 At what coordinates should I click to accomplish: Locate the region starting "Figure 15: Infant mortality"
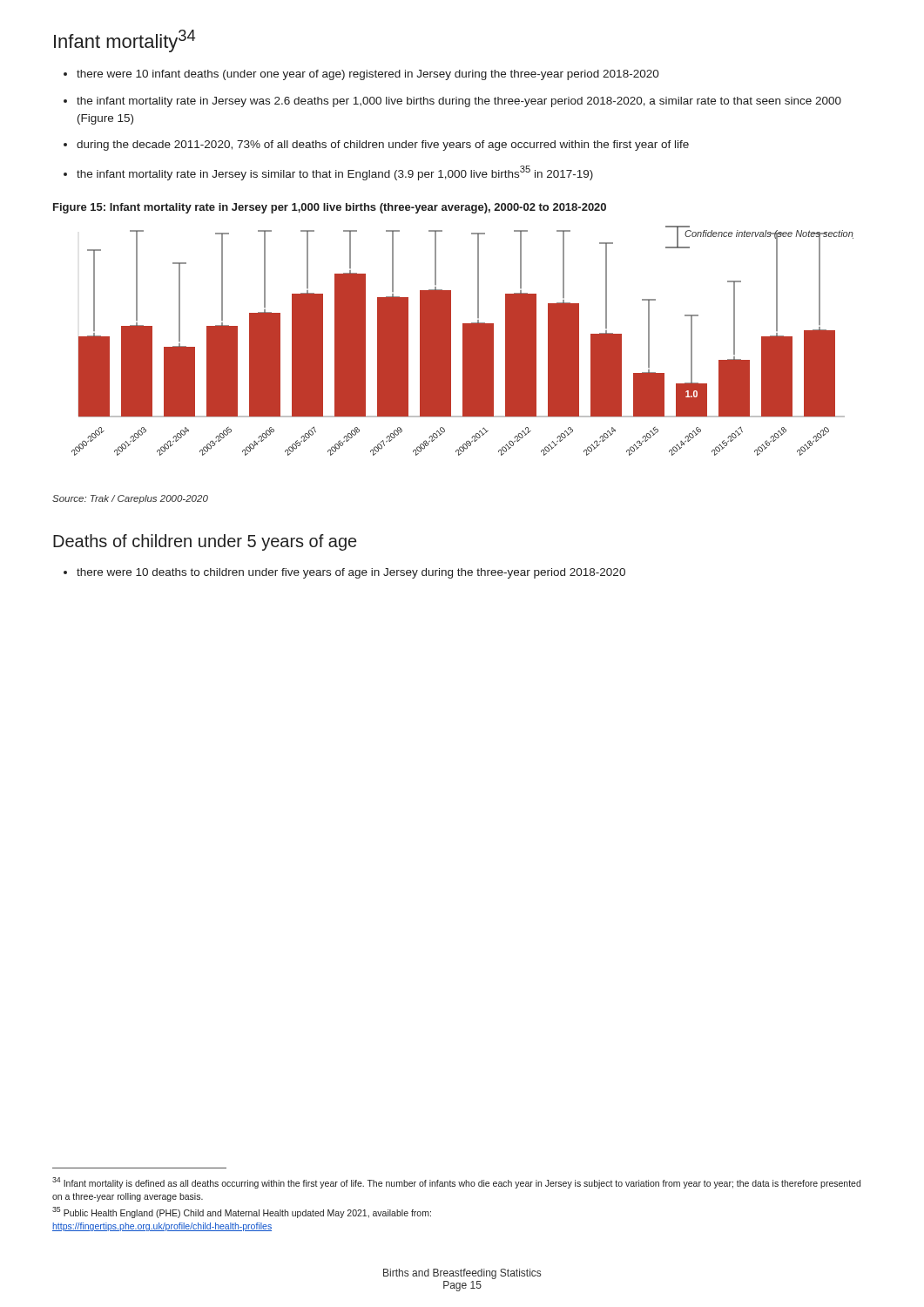329,207
